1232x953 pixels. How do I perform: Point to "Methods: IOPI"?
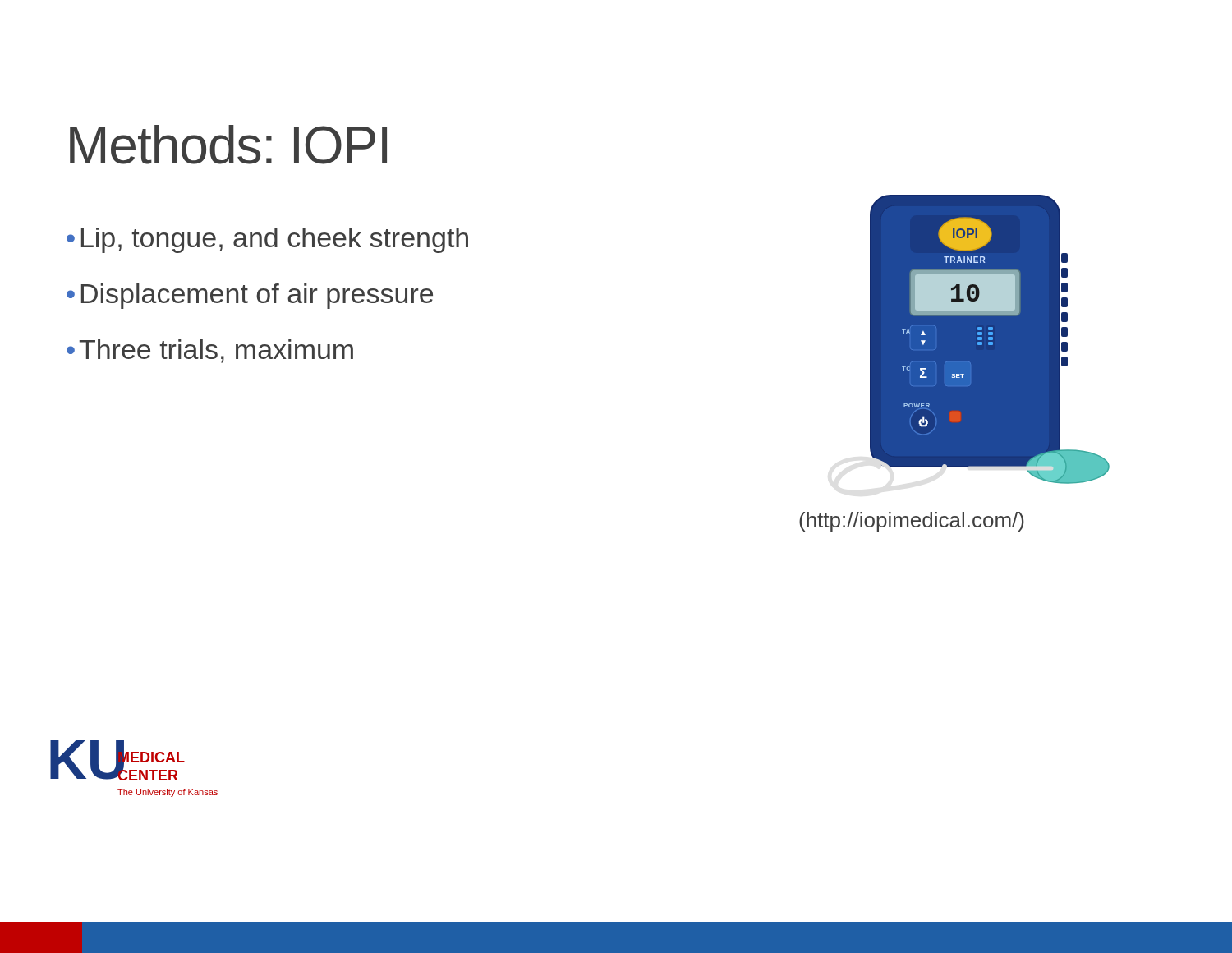click(228, 145)
